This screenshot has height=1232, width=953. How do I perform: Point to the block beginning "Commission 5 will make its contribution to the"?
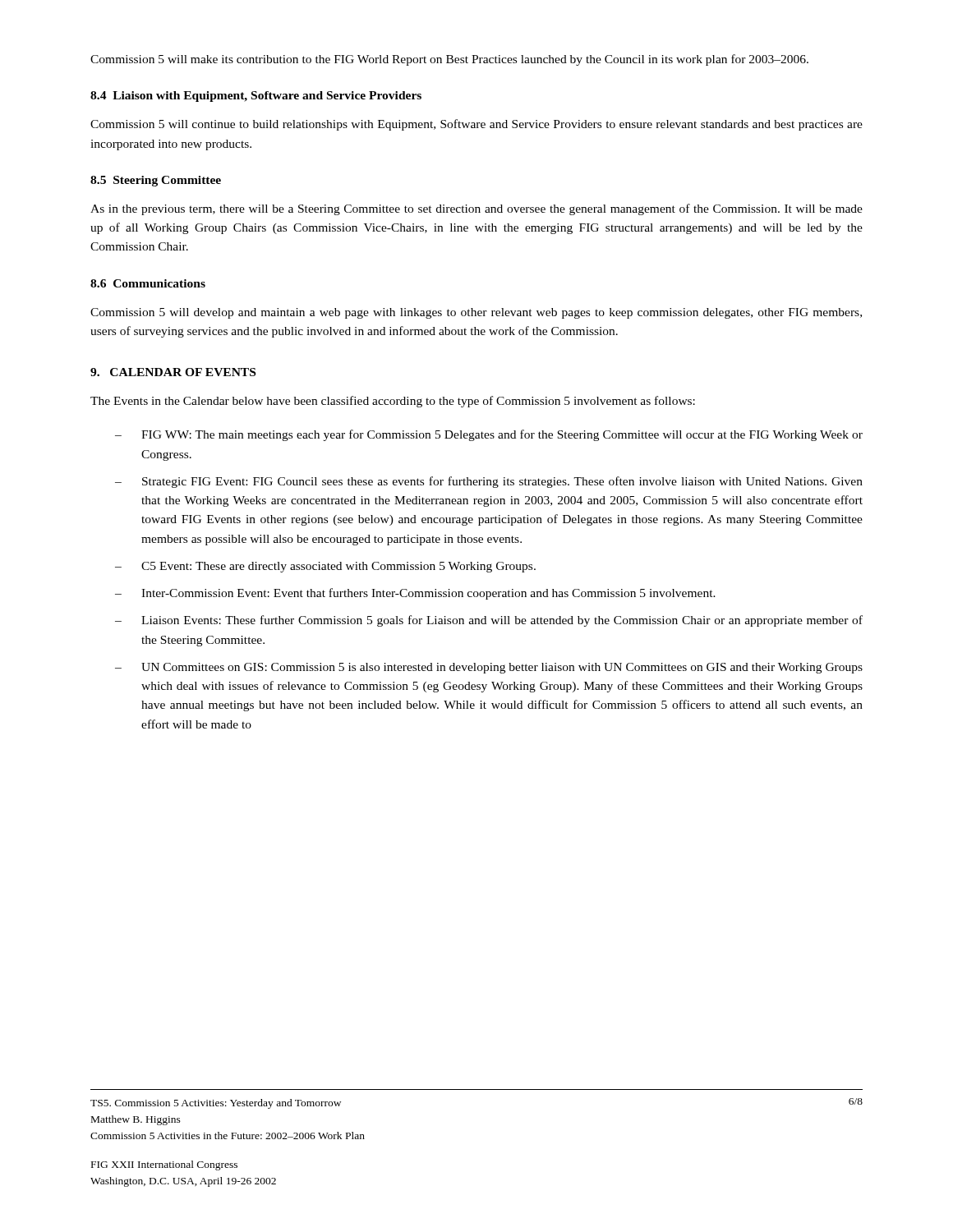click(x=450, y=59)
